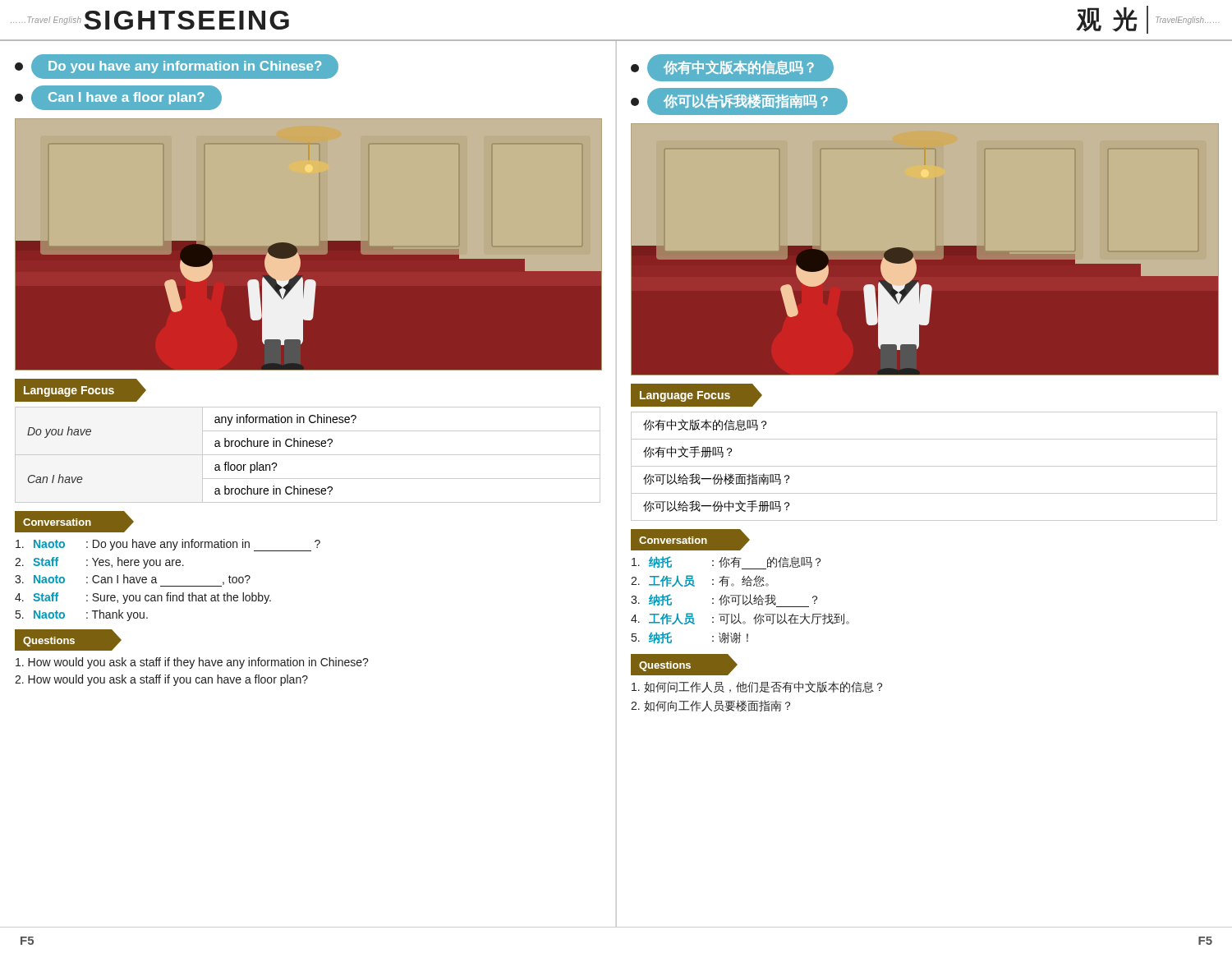Viewport: 1232px width, 953px height.
Task: Click on the table containing "any information in Chinese?"
Action: [308, 455]
